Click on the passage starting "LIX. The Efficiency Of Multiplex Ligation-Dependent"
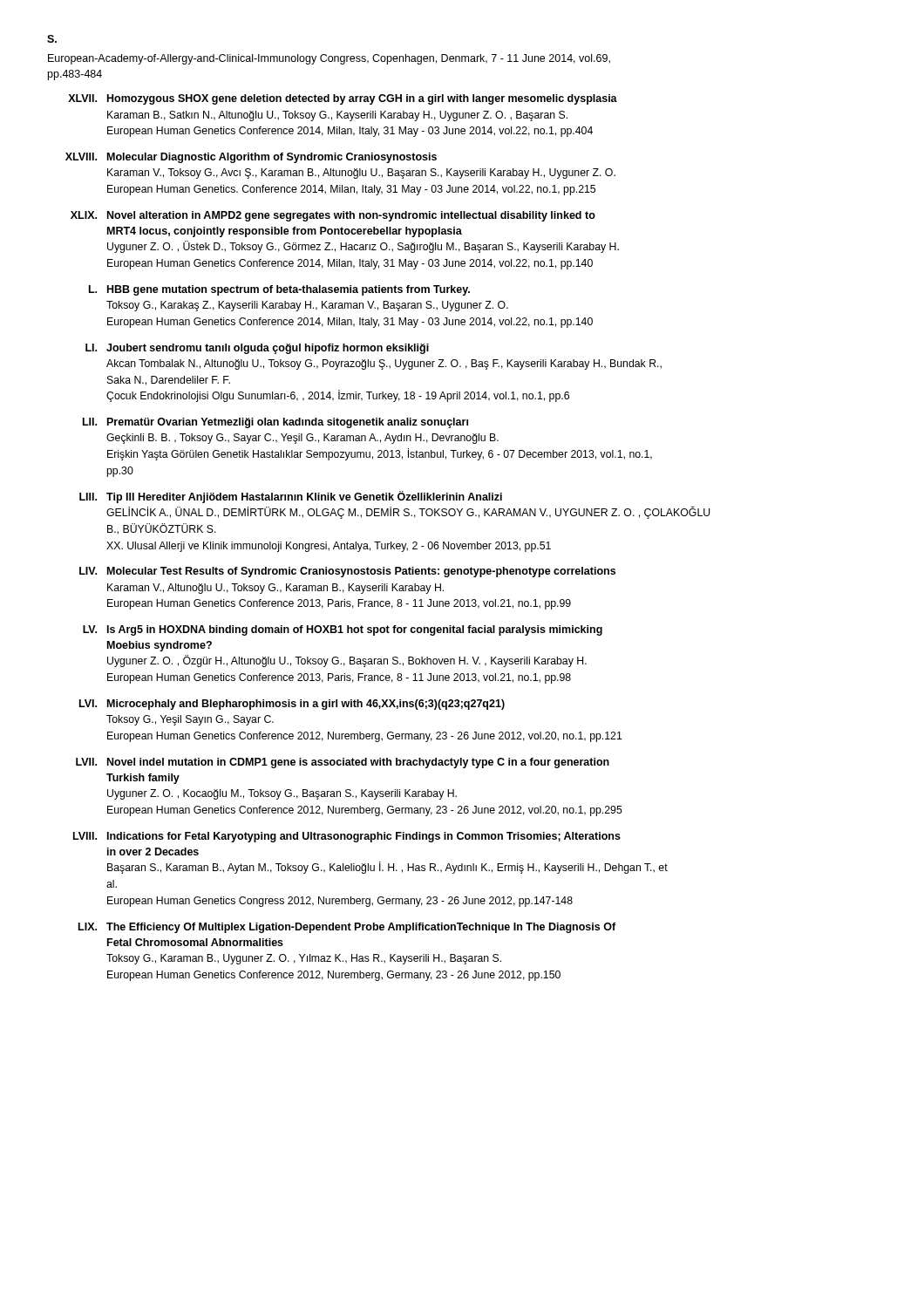Viewport: 924px width, 1308px height. tap(462, 951)
